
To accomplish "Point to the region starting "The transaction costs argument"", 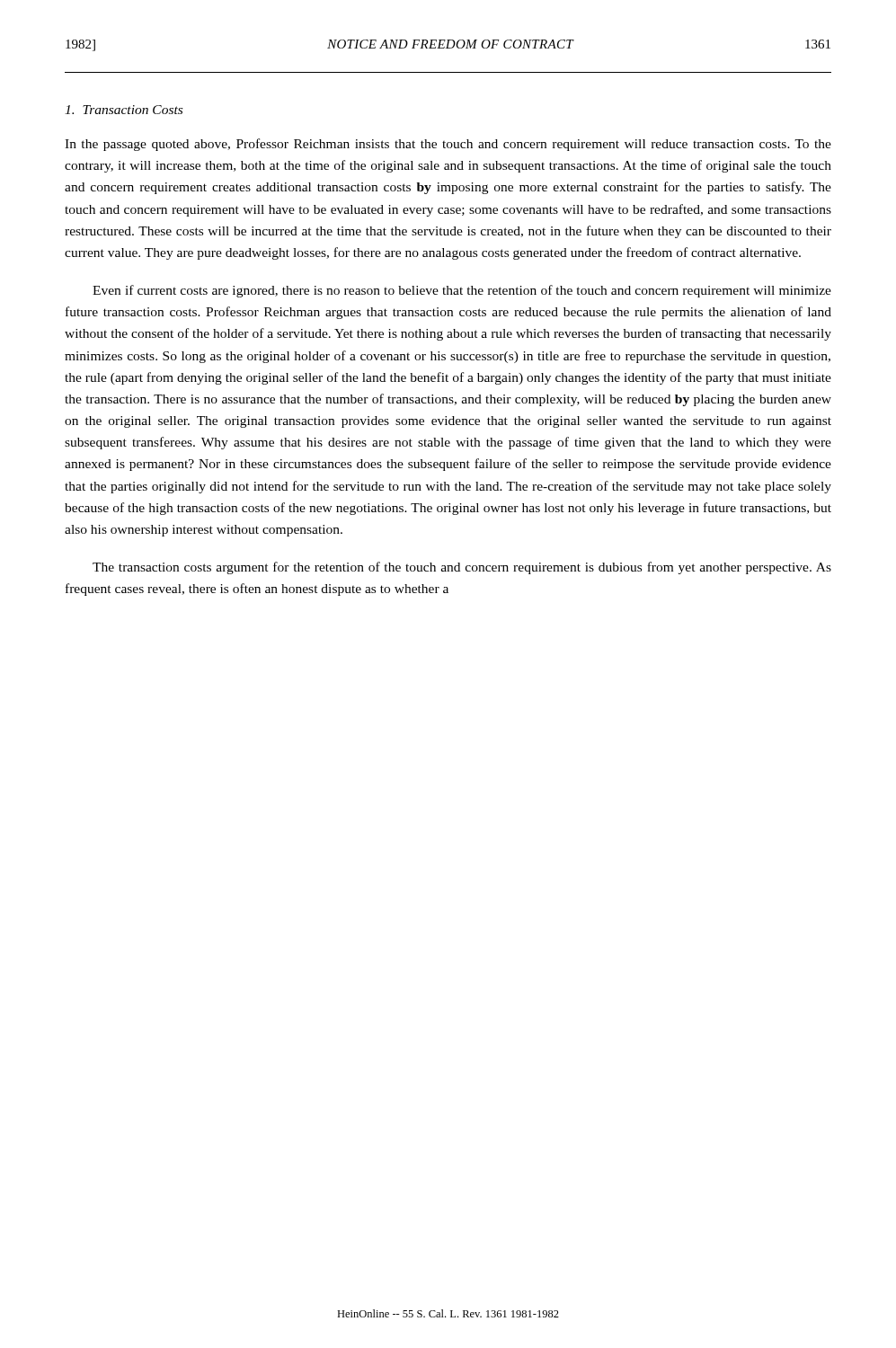I will tap(448, 578).
